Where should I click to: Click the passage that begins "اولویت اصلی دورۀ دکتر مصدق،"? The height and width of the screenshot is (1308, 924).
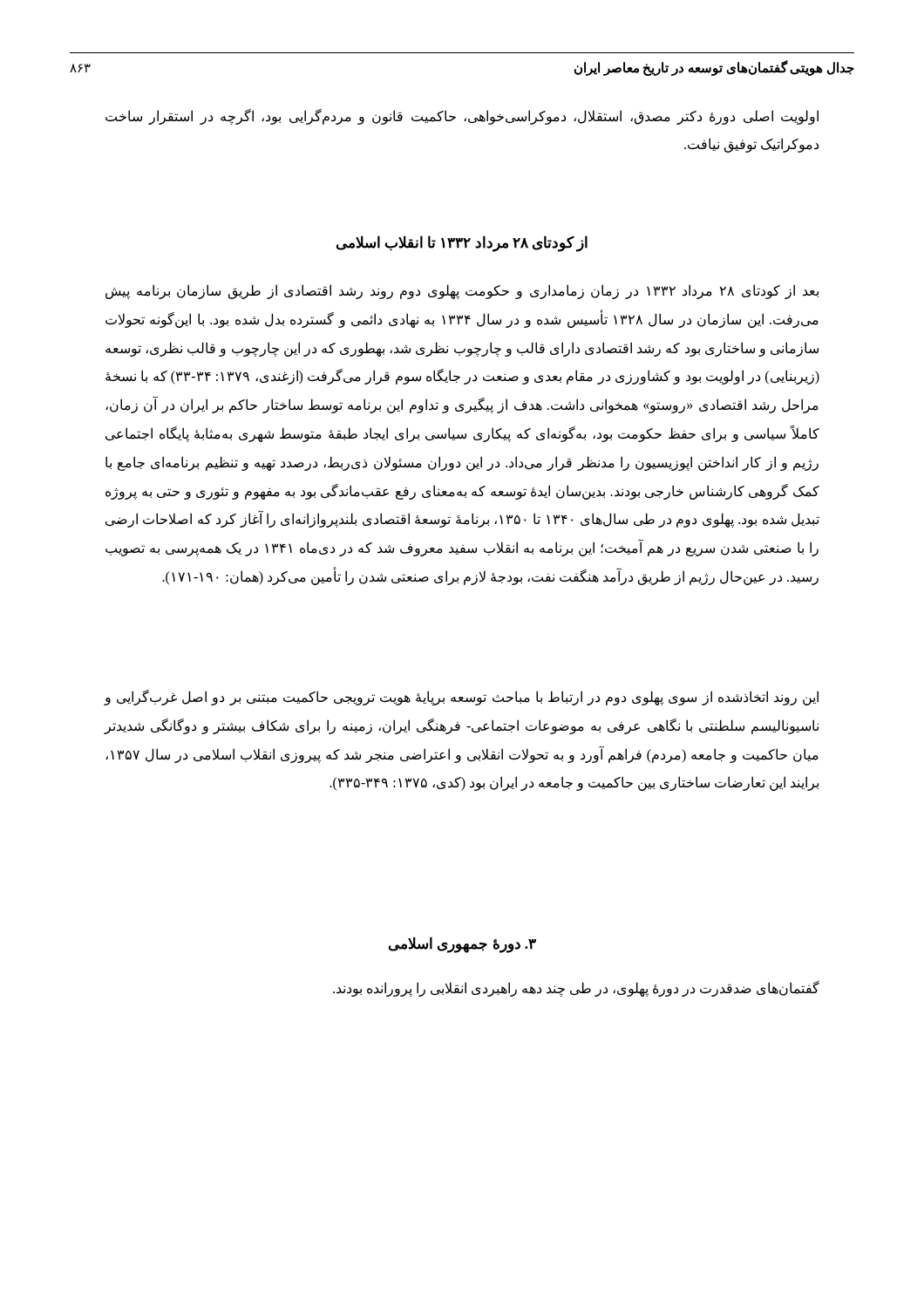click(462, 130)
